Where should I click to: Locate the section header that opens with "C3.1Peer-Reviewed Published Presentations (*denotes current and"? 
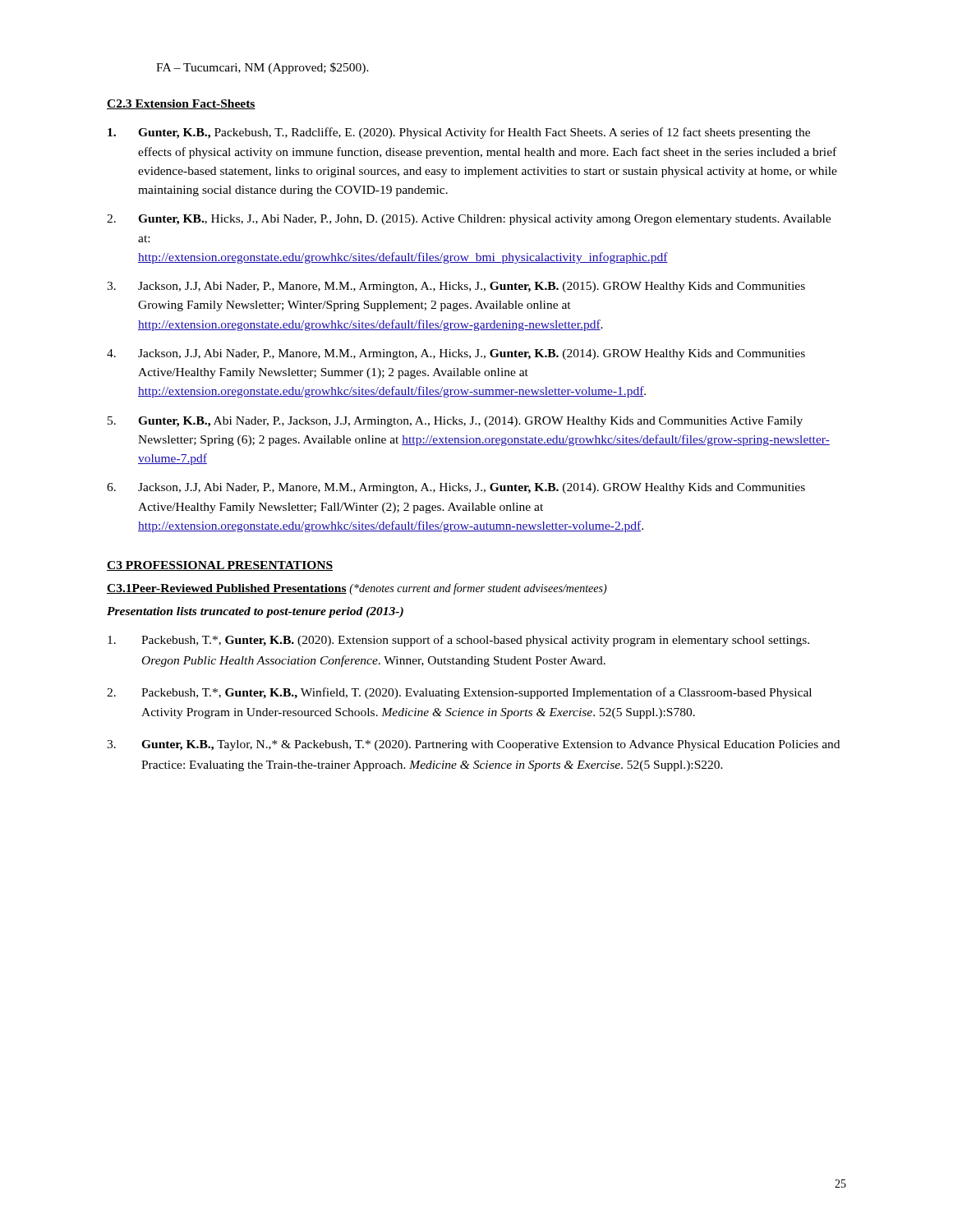pos(357,588)
